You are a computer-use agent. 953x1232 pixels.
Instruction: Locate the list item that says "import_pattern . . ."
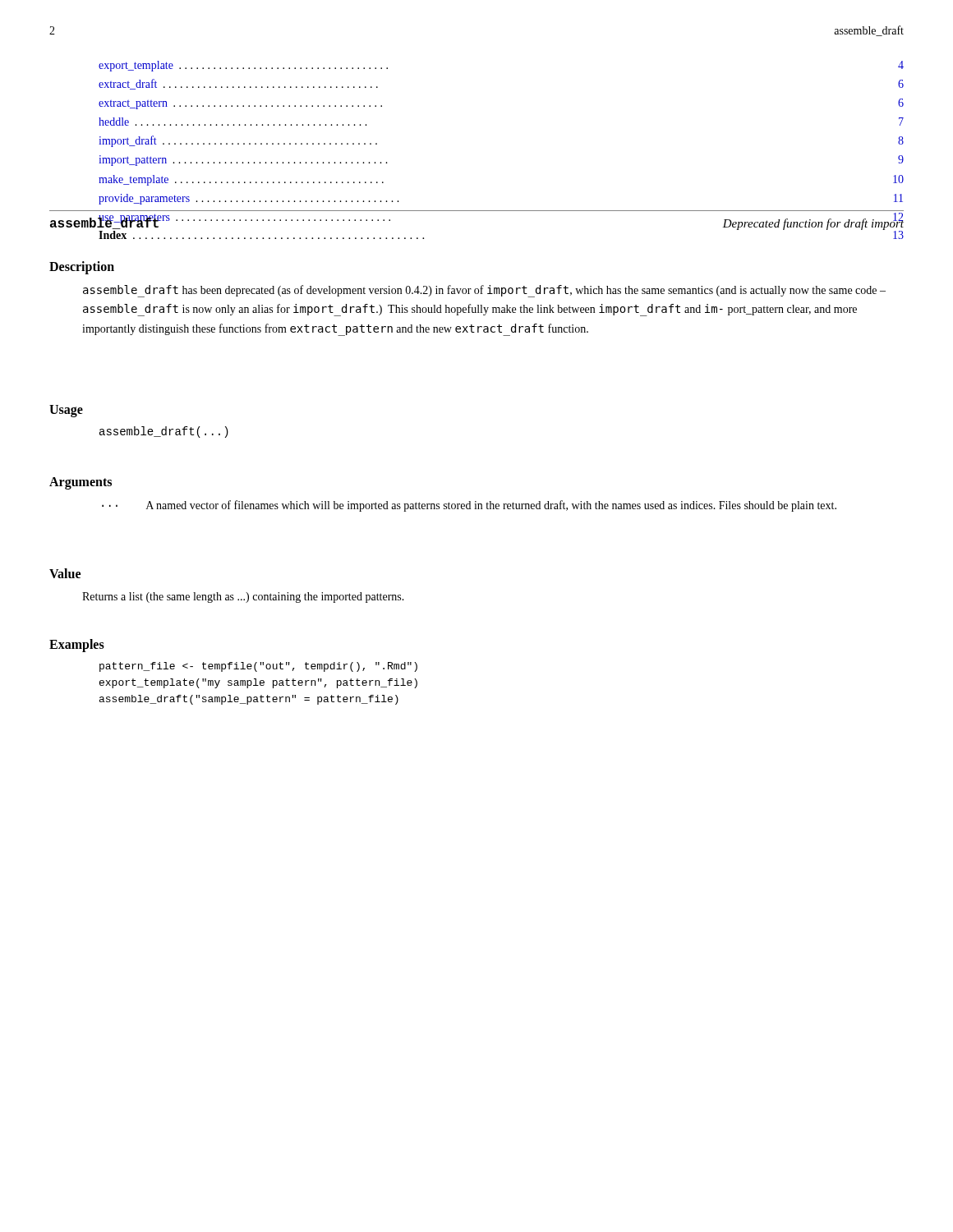[x=136, y=161]
